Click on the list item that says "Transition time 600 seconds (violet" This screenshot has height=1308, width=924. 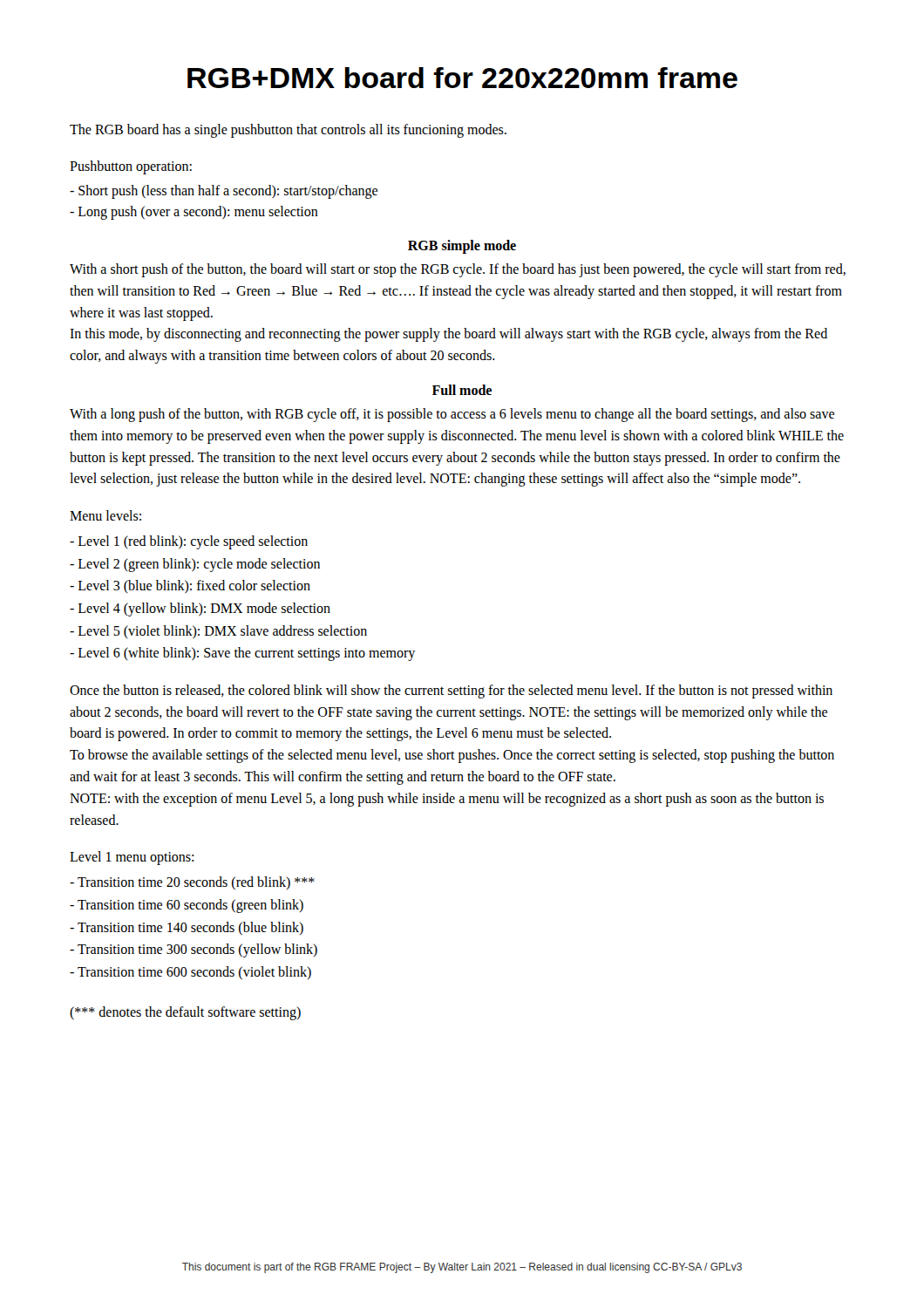pyautogui.click(x=191, y=972)
